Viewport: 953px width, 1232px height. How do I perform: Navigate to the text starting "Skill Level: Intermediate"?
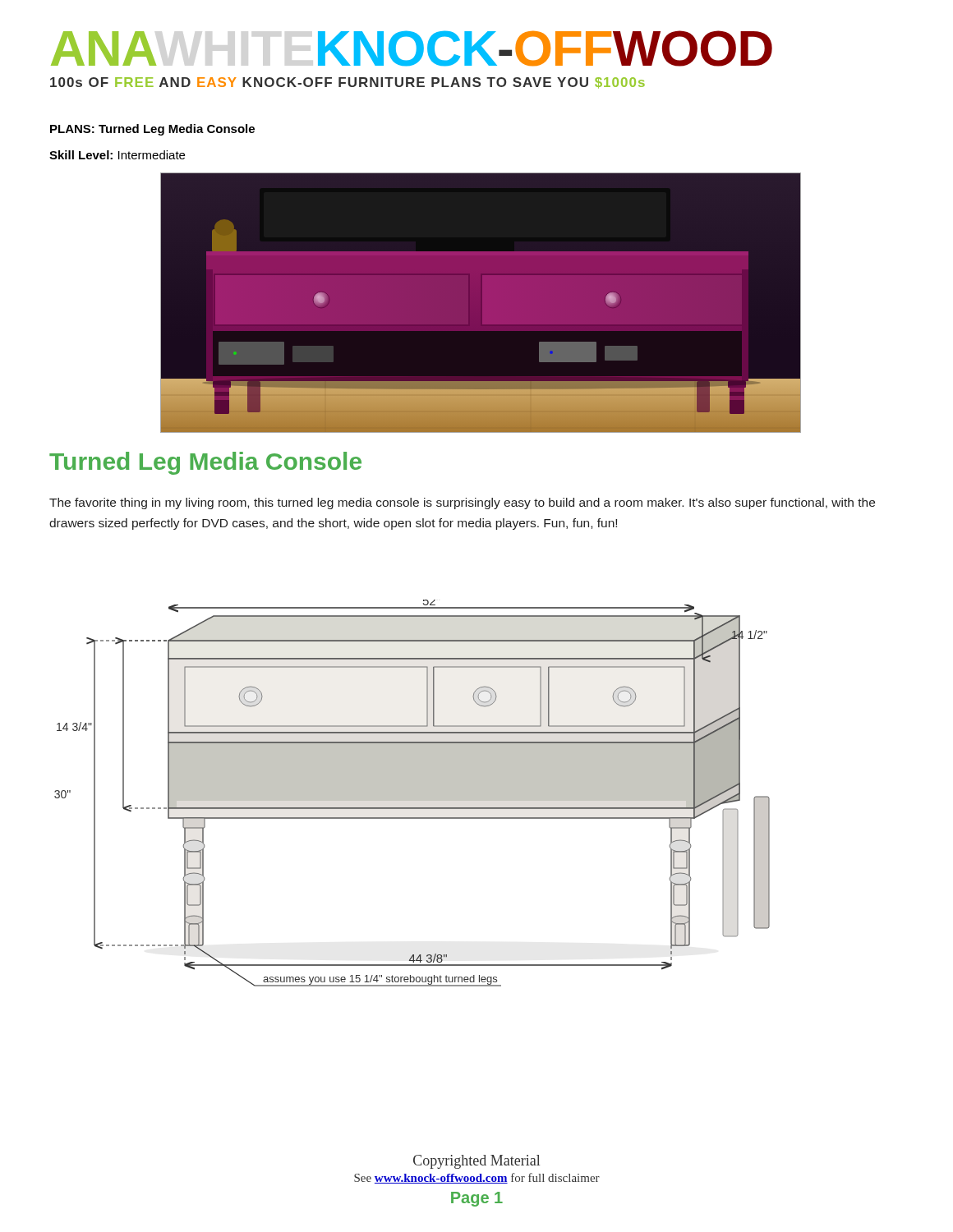(x=117, y=155)
